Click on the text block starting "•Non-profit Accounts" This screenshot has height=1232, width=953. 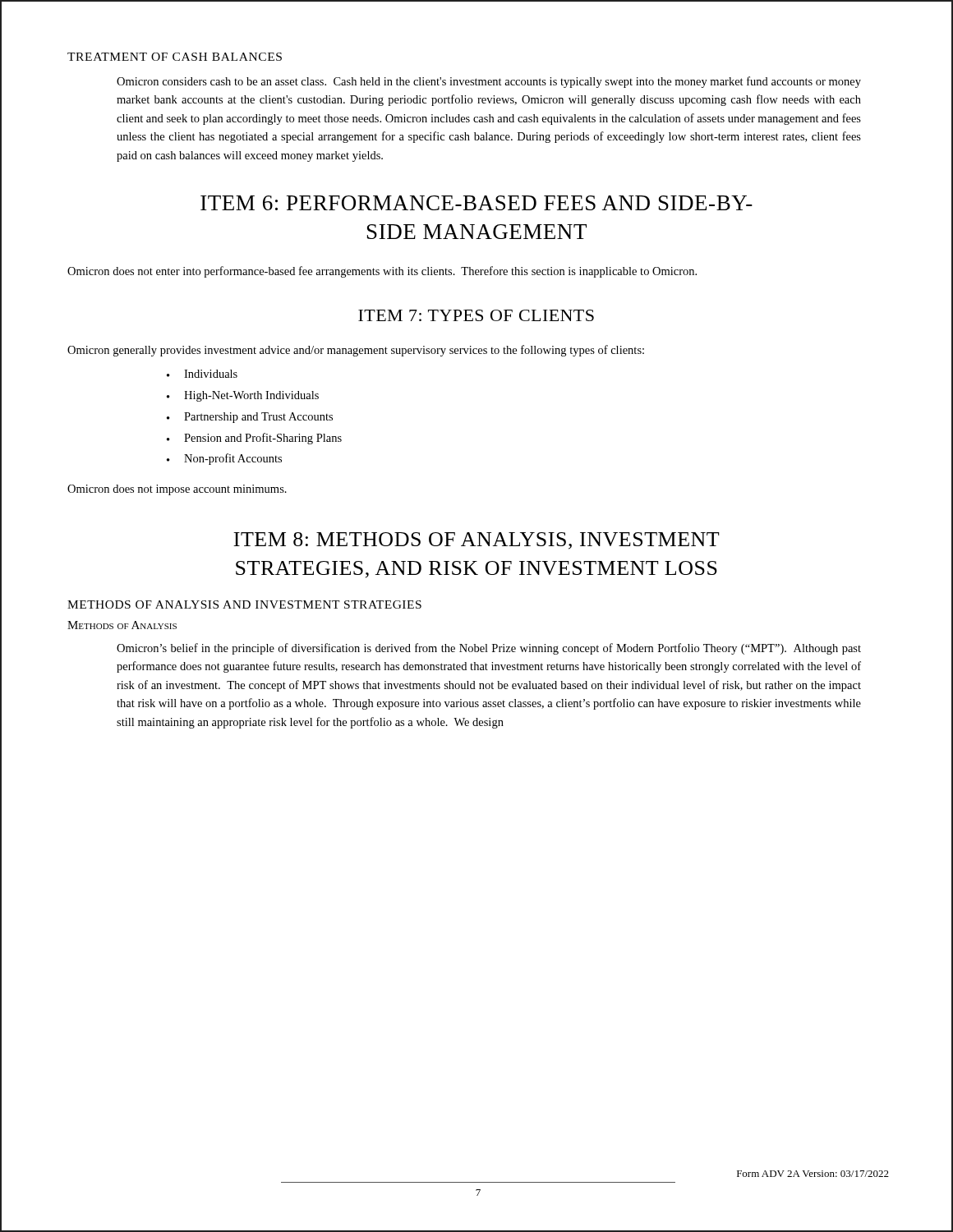[x=224, y=460]
